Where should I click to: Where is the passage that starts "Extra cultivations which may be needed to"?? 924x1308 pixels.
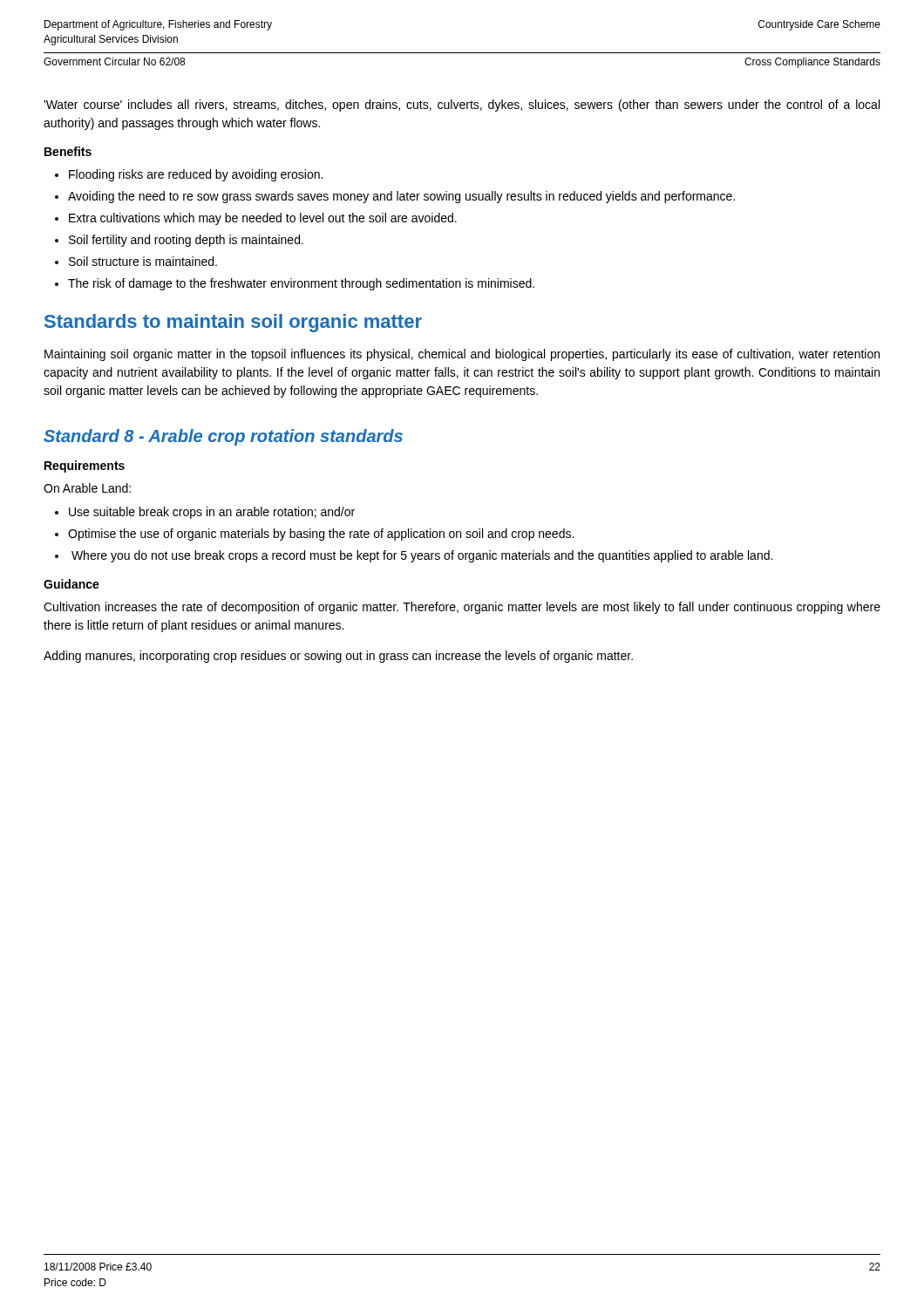(x=263, y=218)
